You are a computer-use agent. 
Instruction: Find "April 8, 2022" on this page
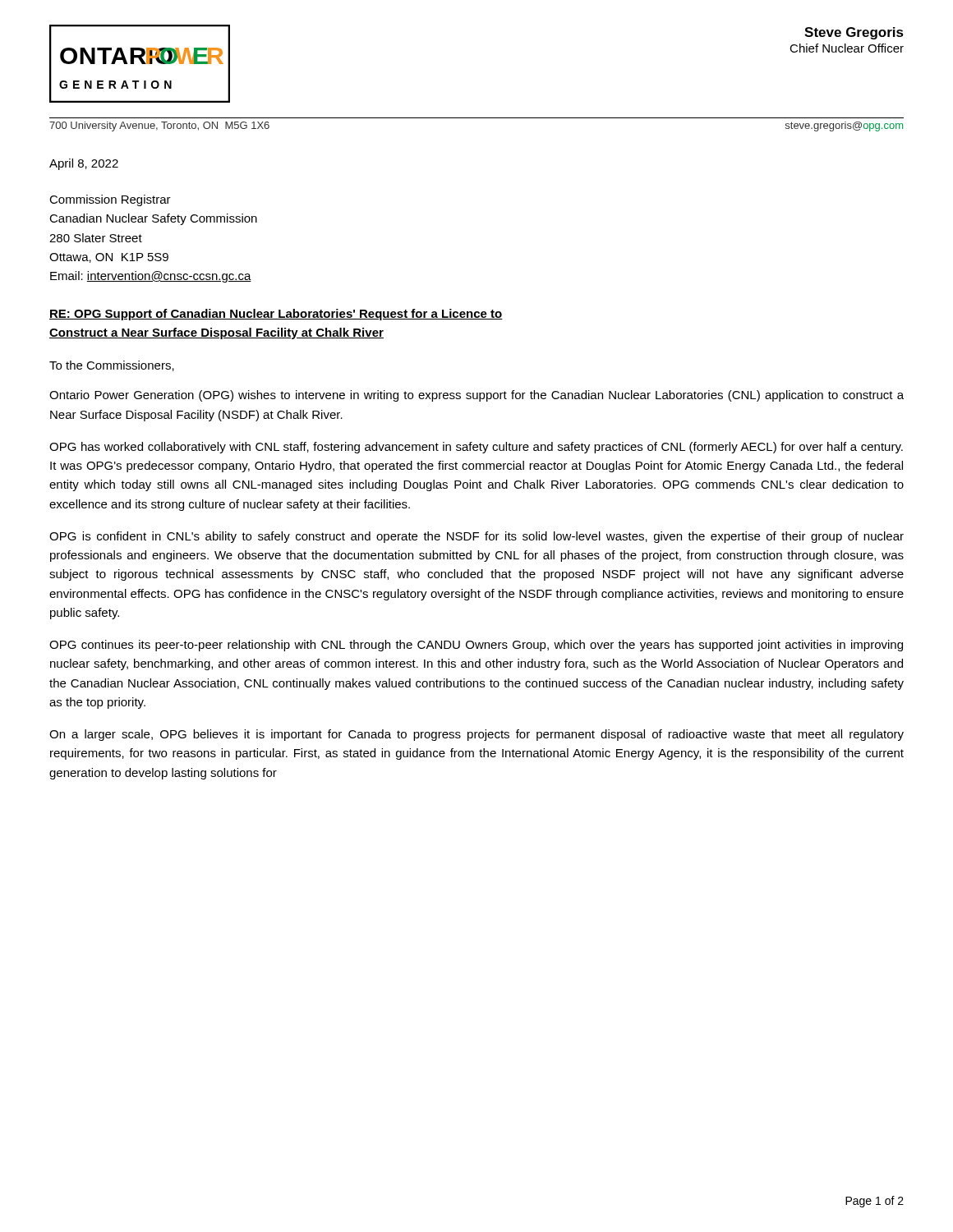pos(84,163)
